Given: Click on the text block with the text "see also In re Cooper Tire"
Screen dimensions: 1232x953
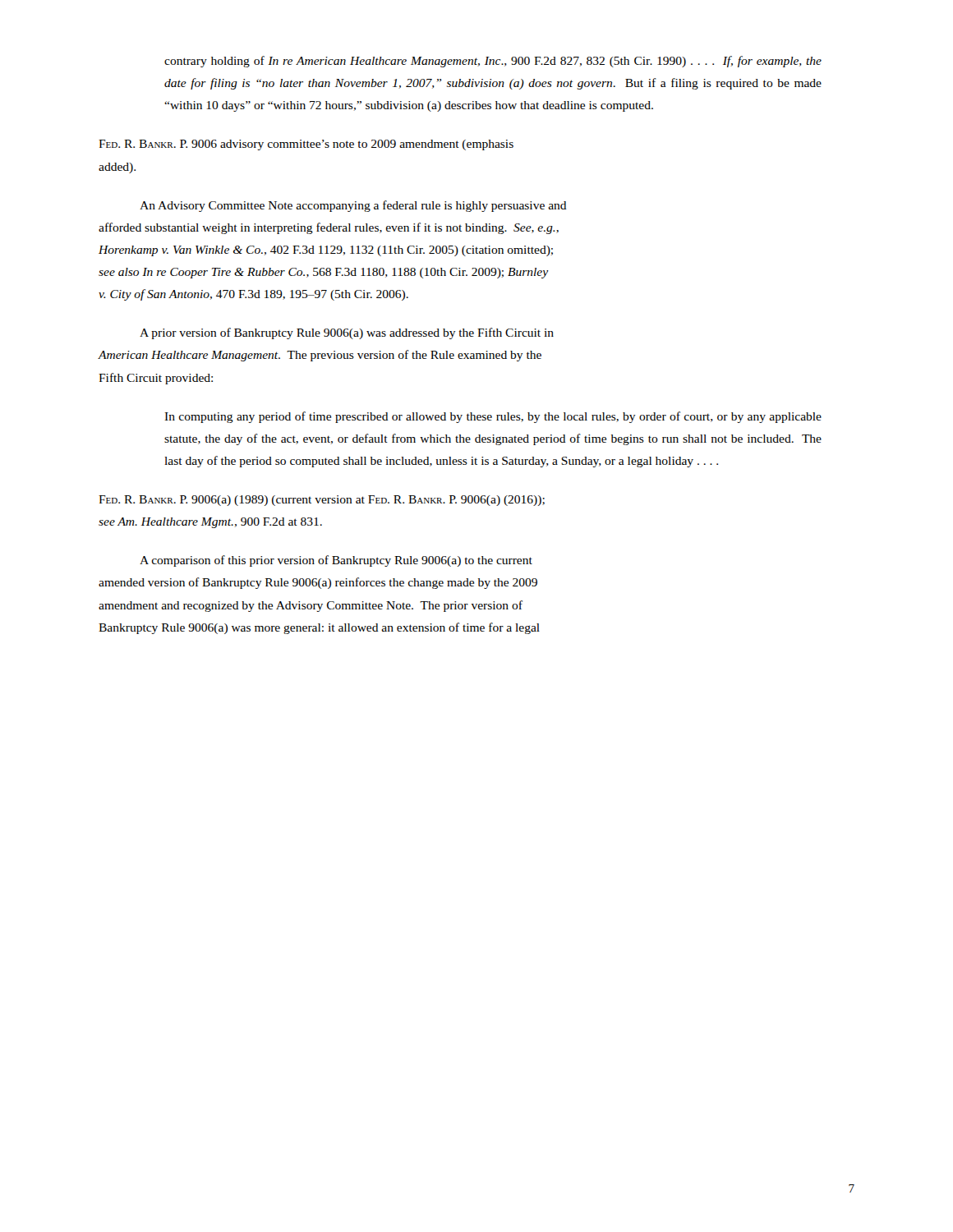Looking at the screenshot, I should click(323, 271).
